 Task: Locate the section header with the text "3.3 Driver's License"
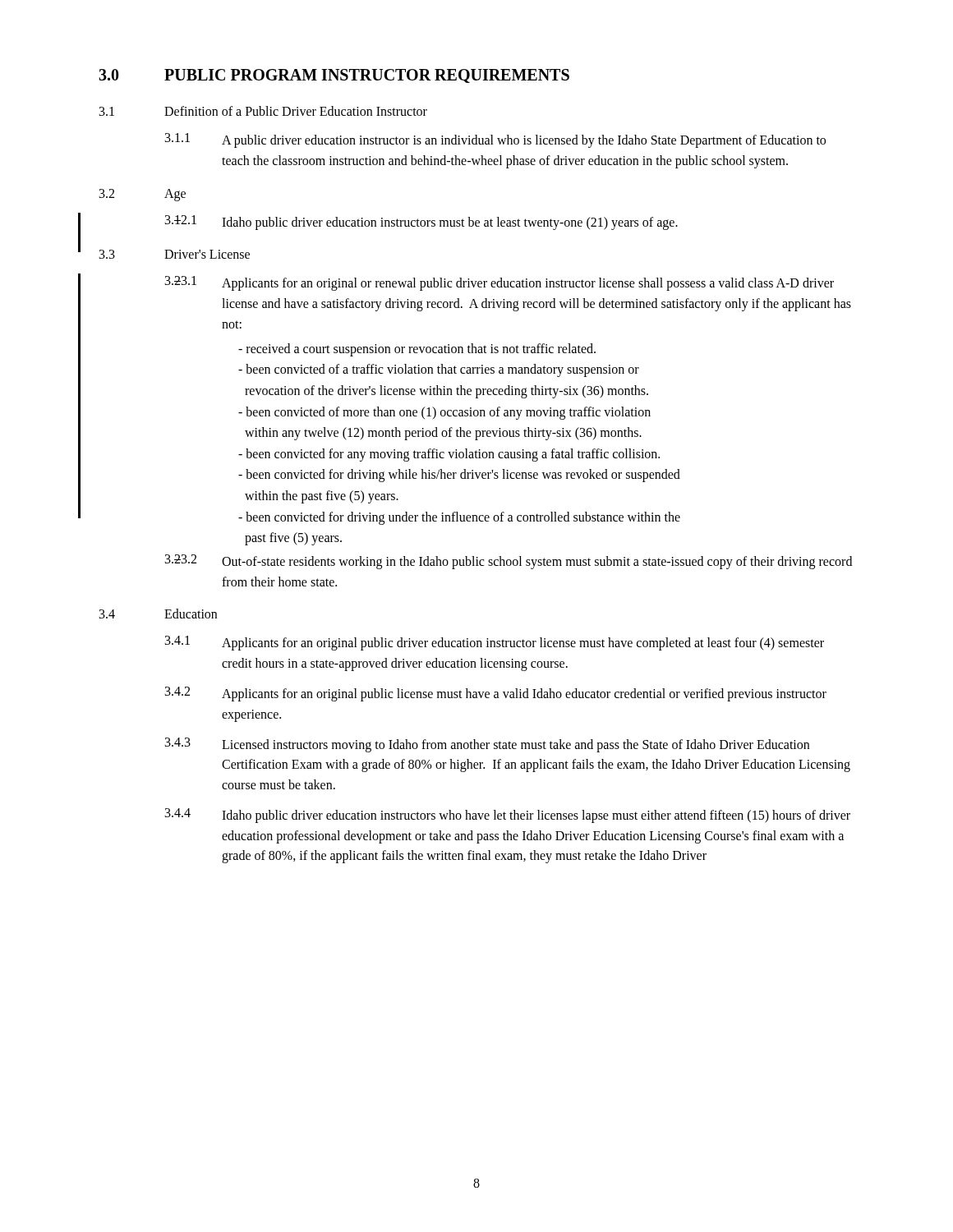174,255
